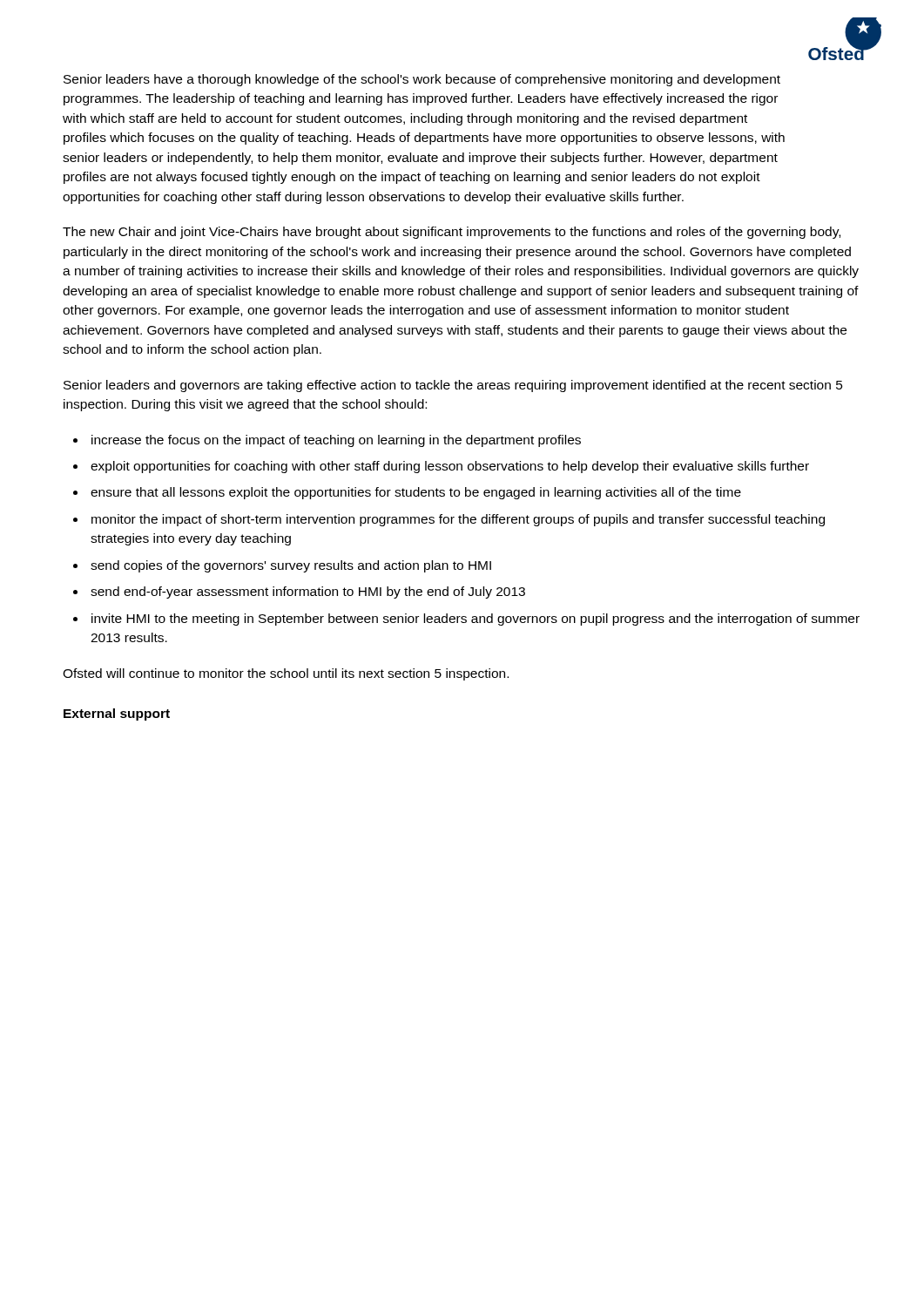Locate the text block starting "The new Chair"
The height and width of the screenshot is (1307, 924).
(461, 290)
